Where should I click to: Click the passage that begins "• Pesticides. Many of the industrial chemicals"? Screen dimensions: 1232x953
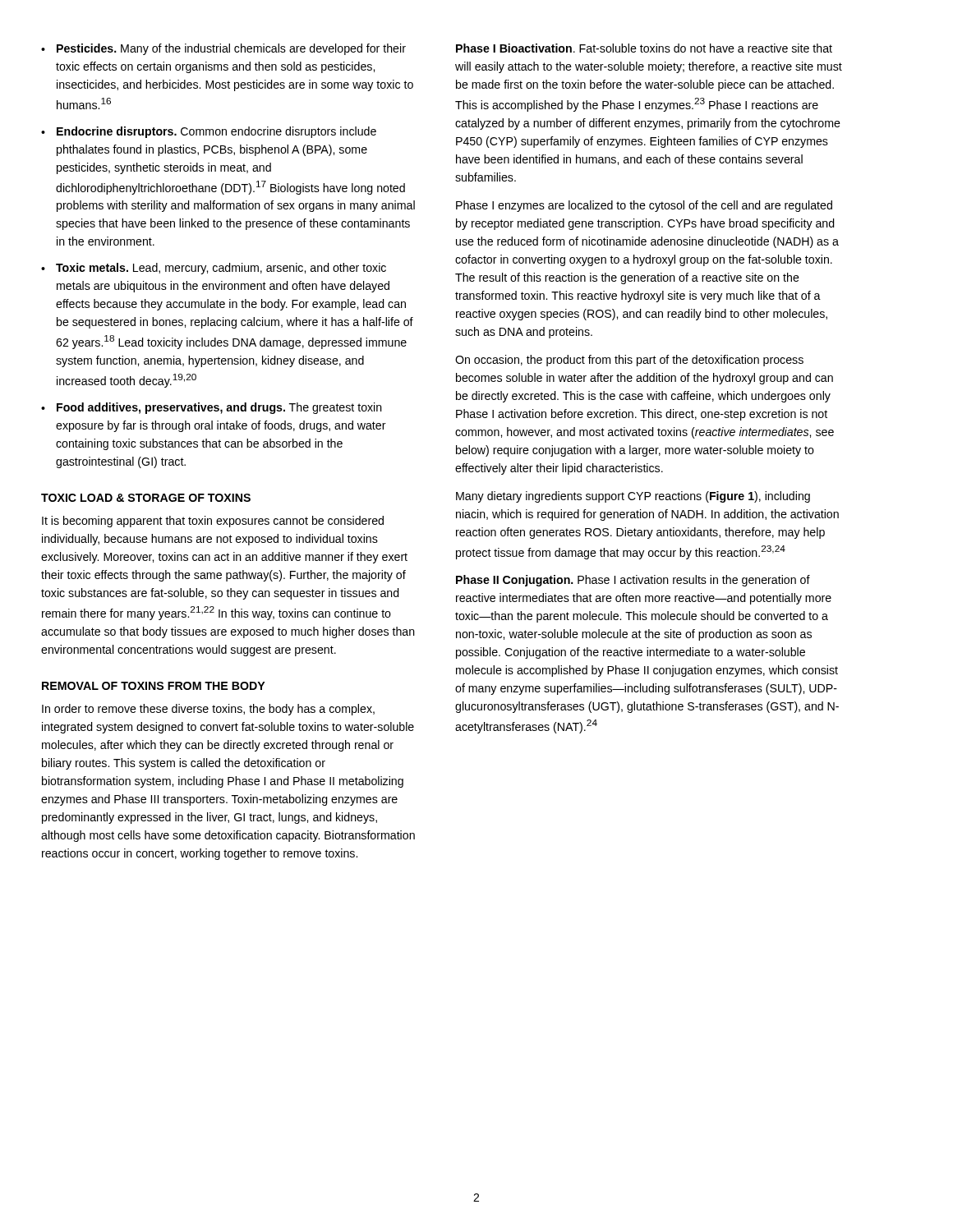(229, 77)
